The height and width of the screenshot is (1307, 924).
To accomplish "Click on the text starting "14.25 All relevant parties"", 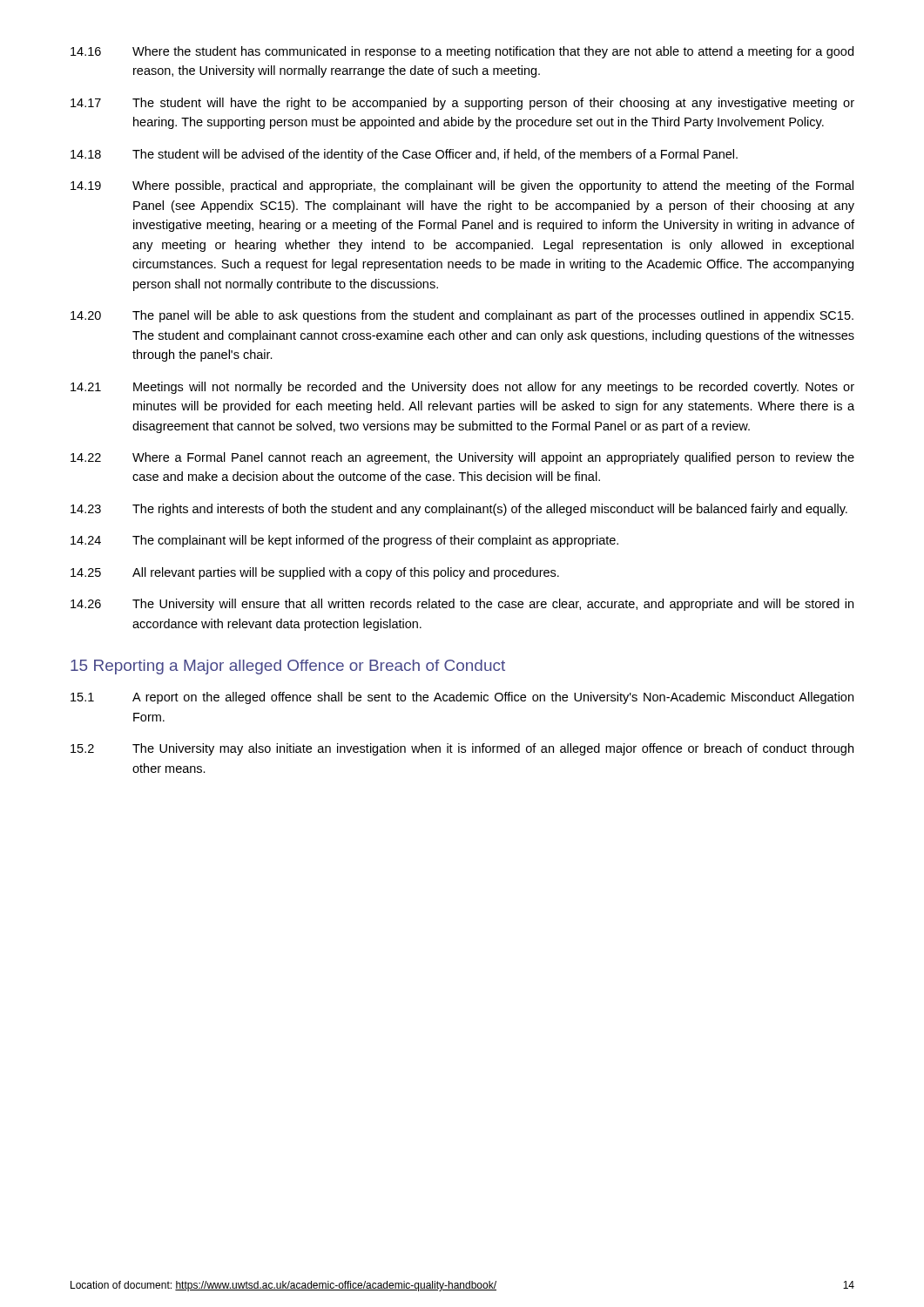I will coord(462,573).
